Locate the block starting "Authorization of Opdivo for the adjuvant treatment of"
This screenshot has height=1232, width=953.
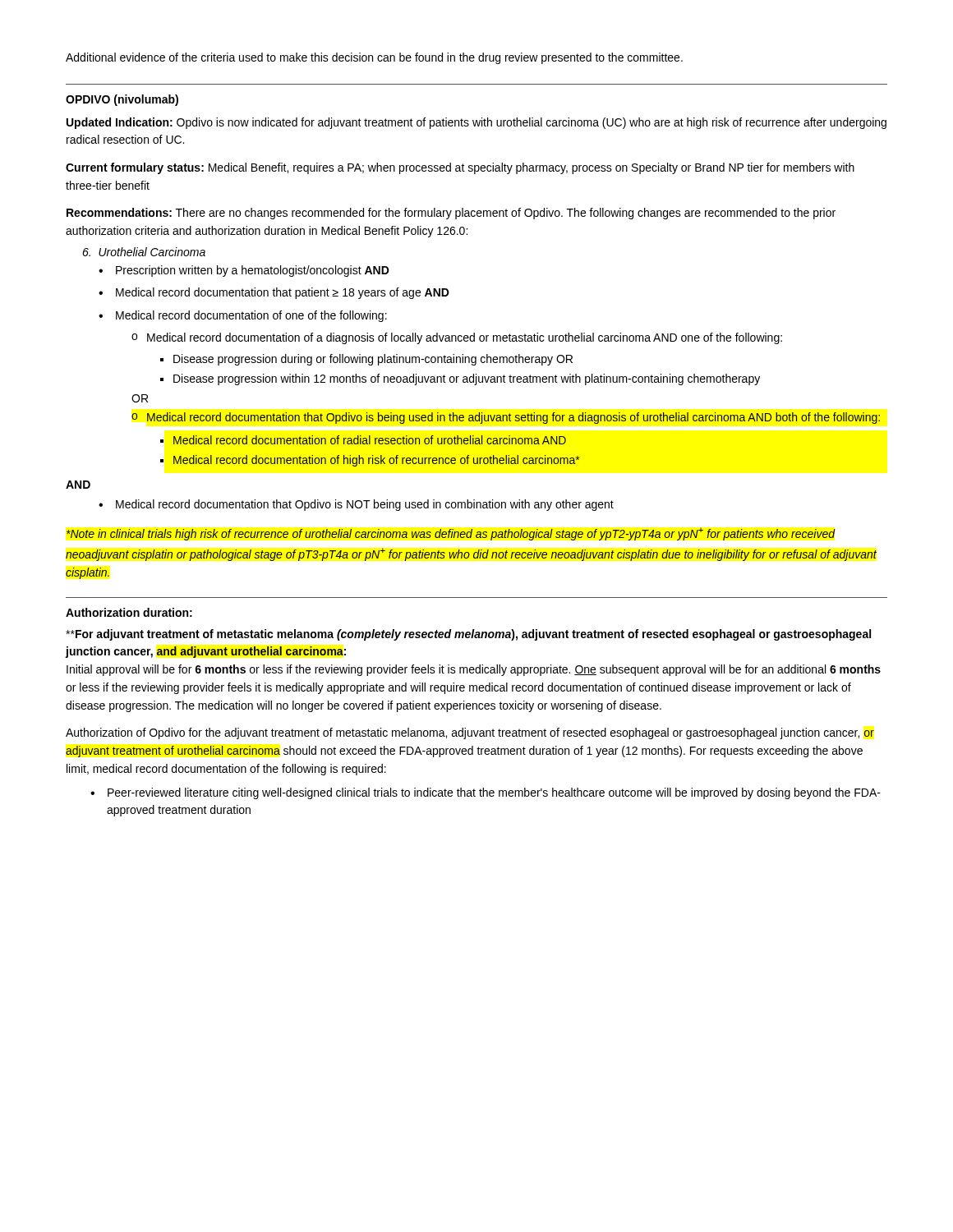470,751
